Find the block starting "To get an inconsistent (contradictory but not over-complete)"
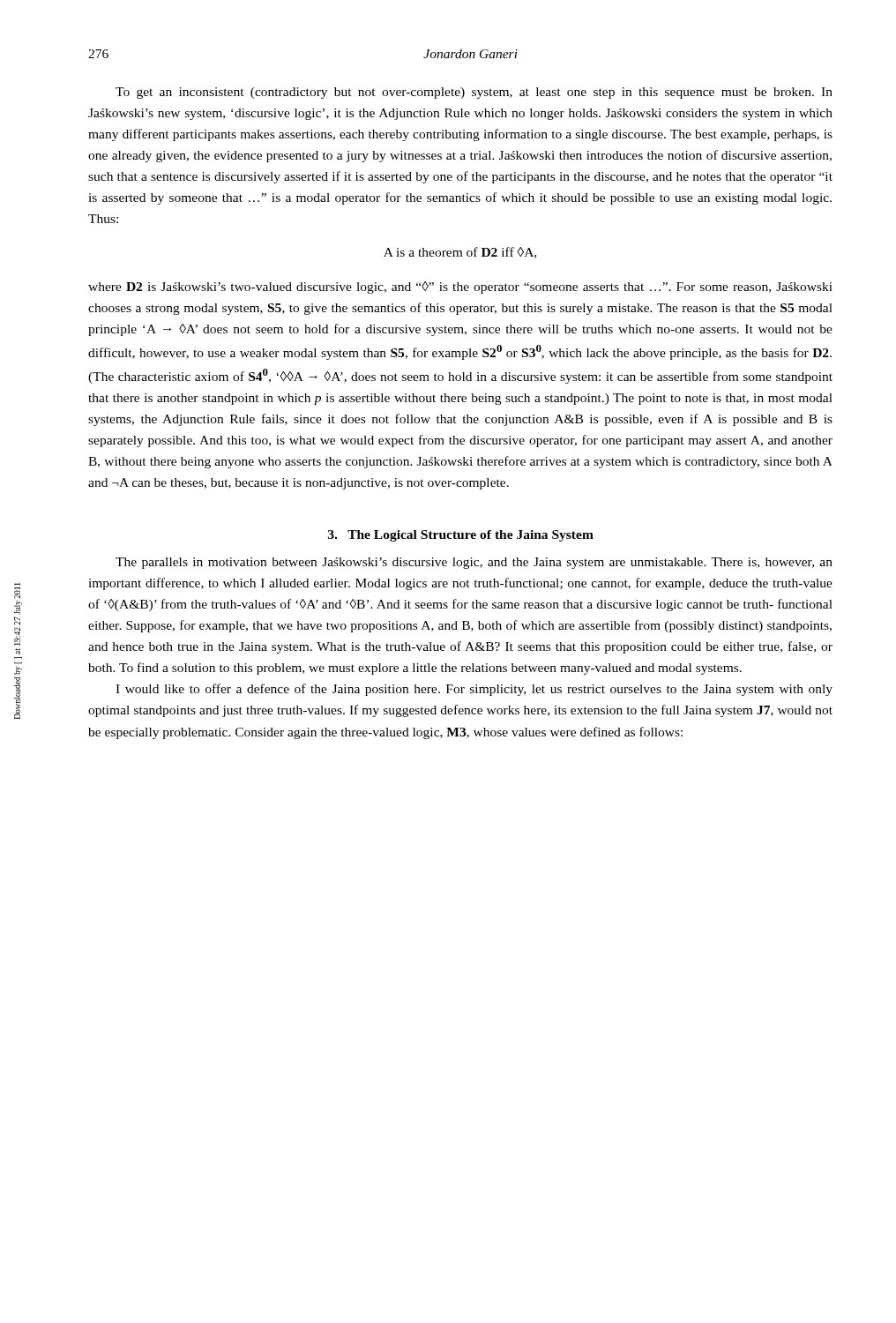Viewport: 896px width, 1323px height. coord(460,155)
